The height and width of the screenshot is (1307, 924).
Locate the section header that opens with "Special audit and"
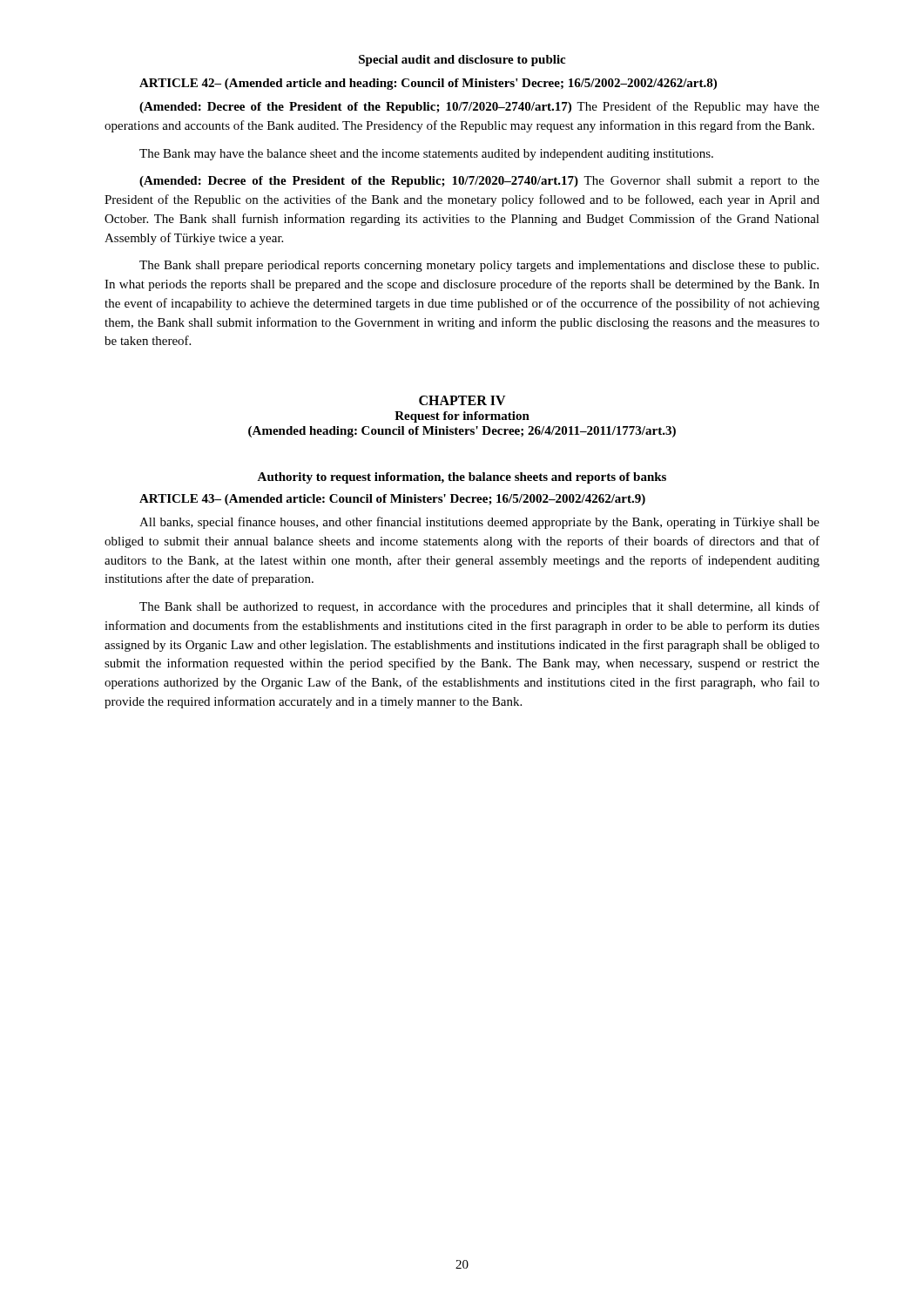[x=462, y=59]
